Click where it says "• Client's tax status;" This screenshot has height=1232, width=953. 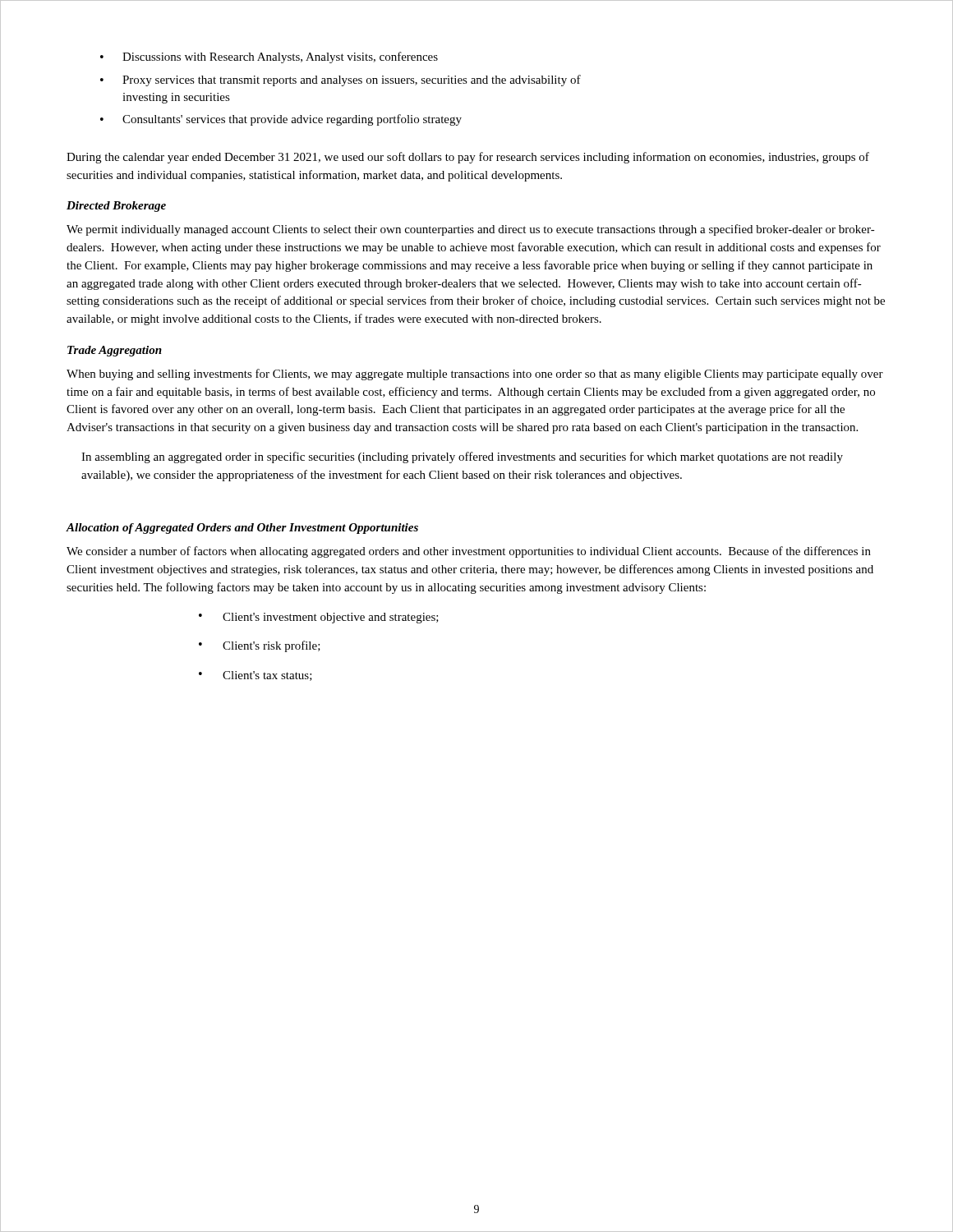(255, 676)
